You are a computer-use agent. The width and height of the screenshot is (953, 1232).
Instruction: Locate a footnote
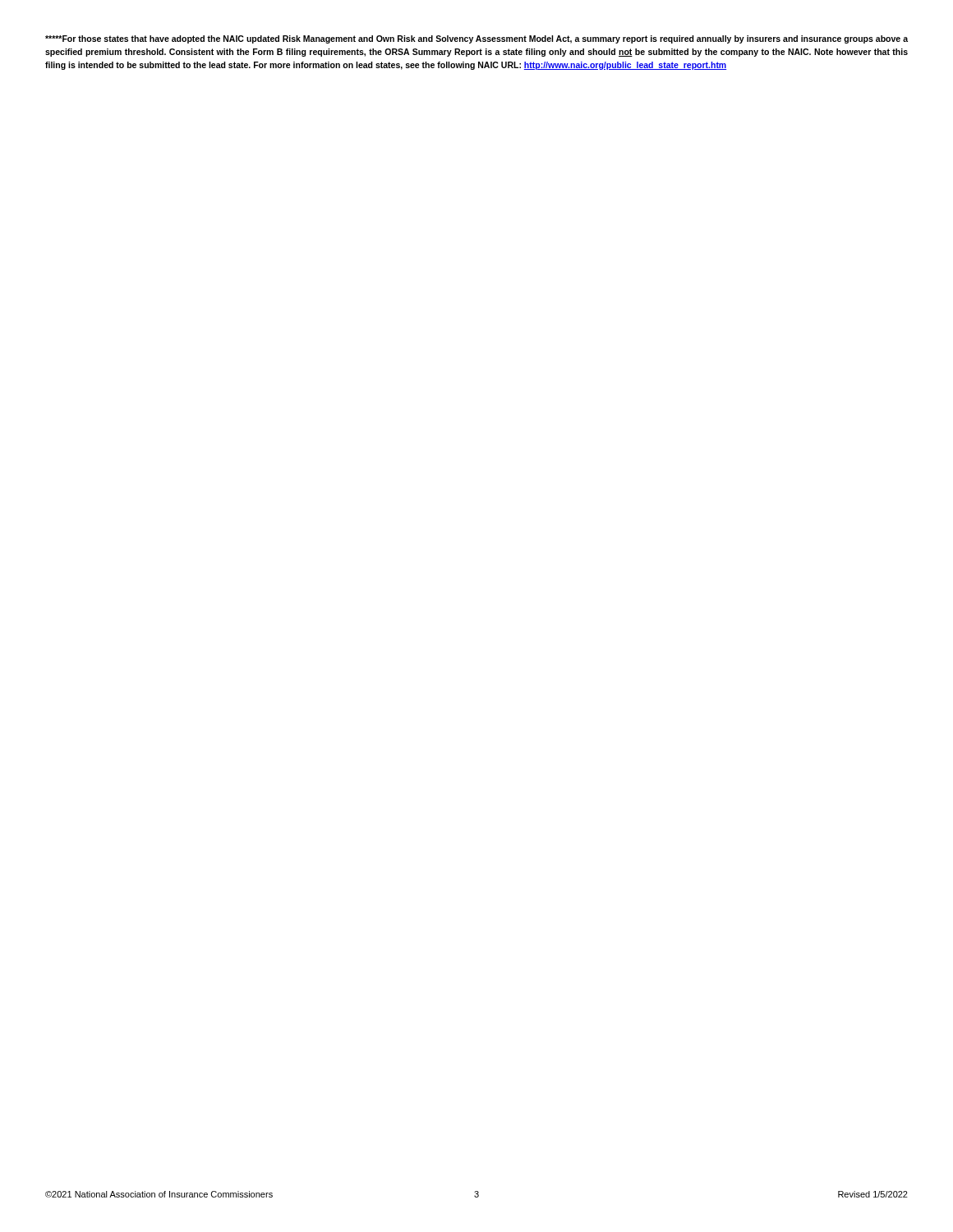tap(476, 51)
